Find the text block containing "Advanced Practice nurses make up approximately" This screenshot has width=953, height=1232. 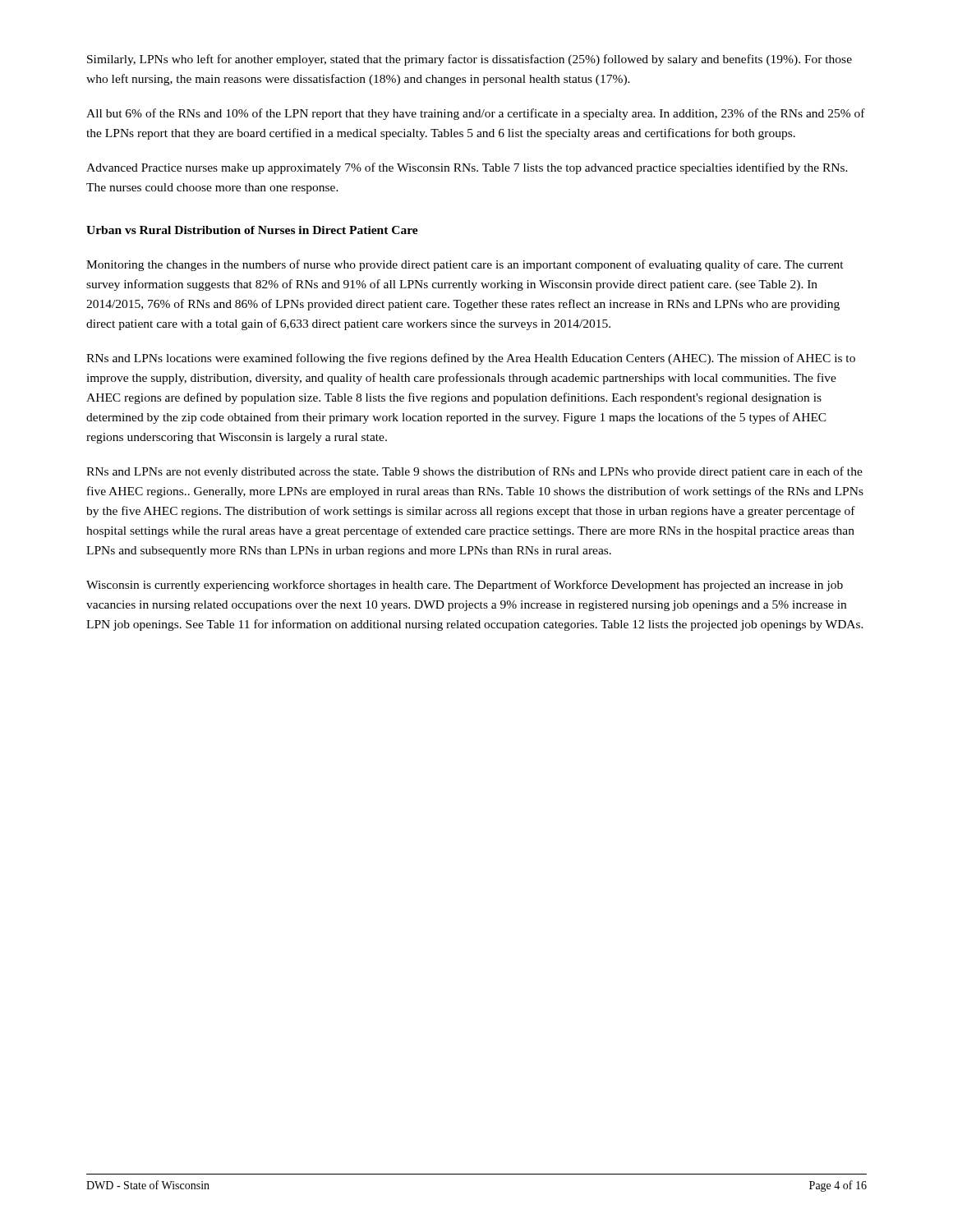[x=467, y=177]
